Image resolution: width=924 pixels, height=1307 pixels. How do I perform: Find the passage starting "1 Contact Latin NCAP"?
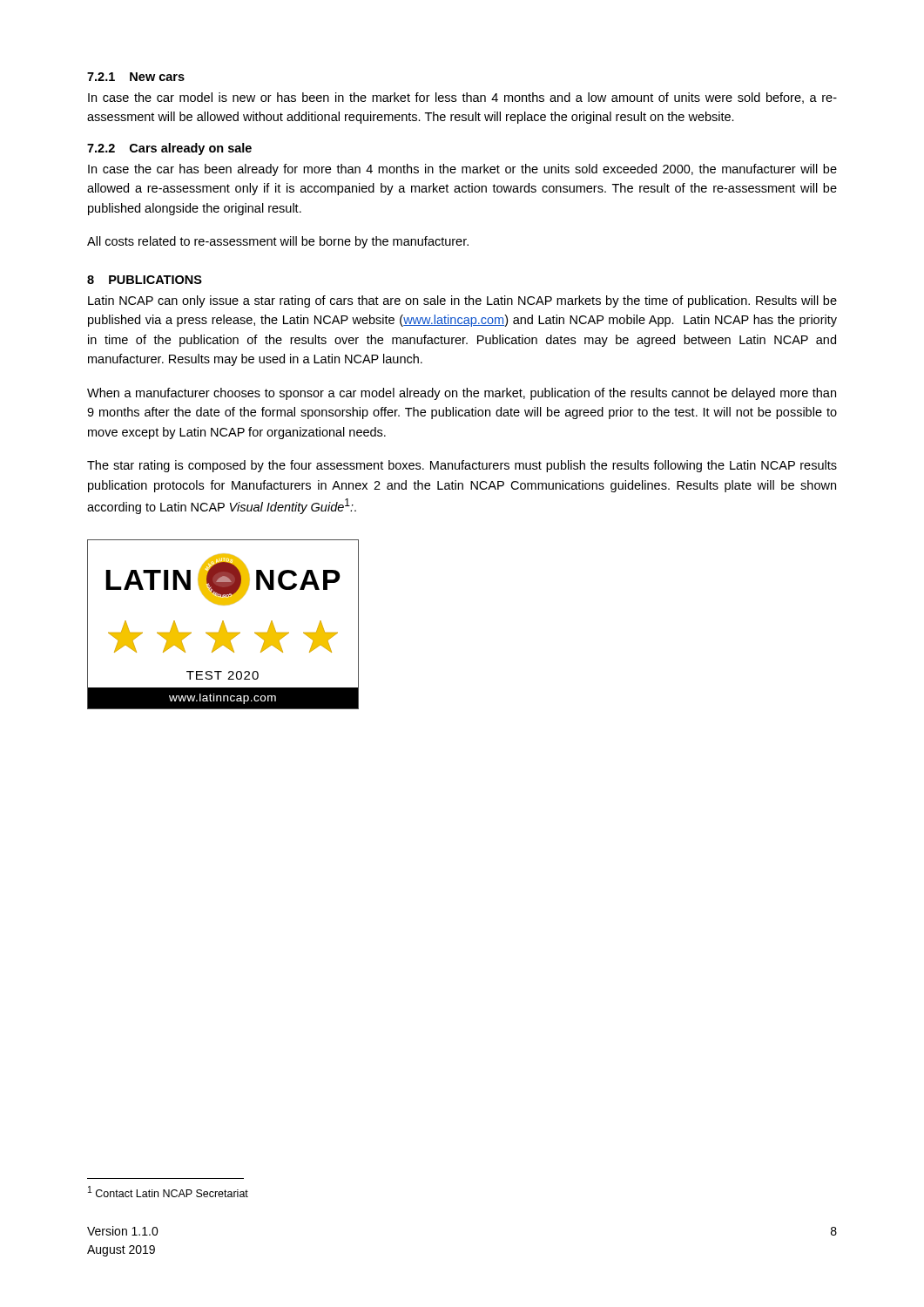[x=168, y=1193]
